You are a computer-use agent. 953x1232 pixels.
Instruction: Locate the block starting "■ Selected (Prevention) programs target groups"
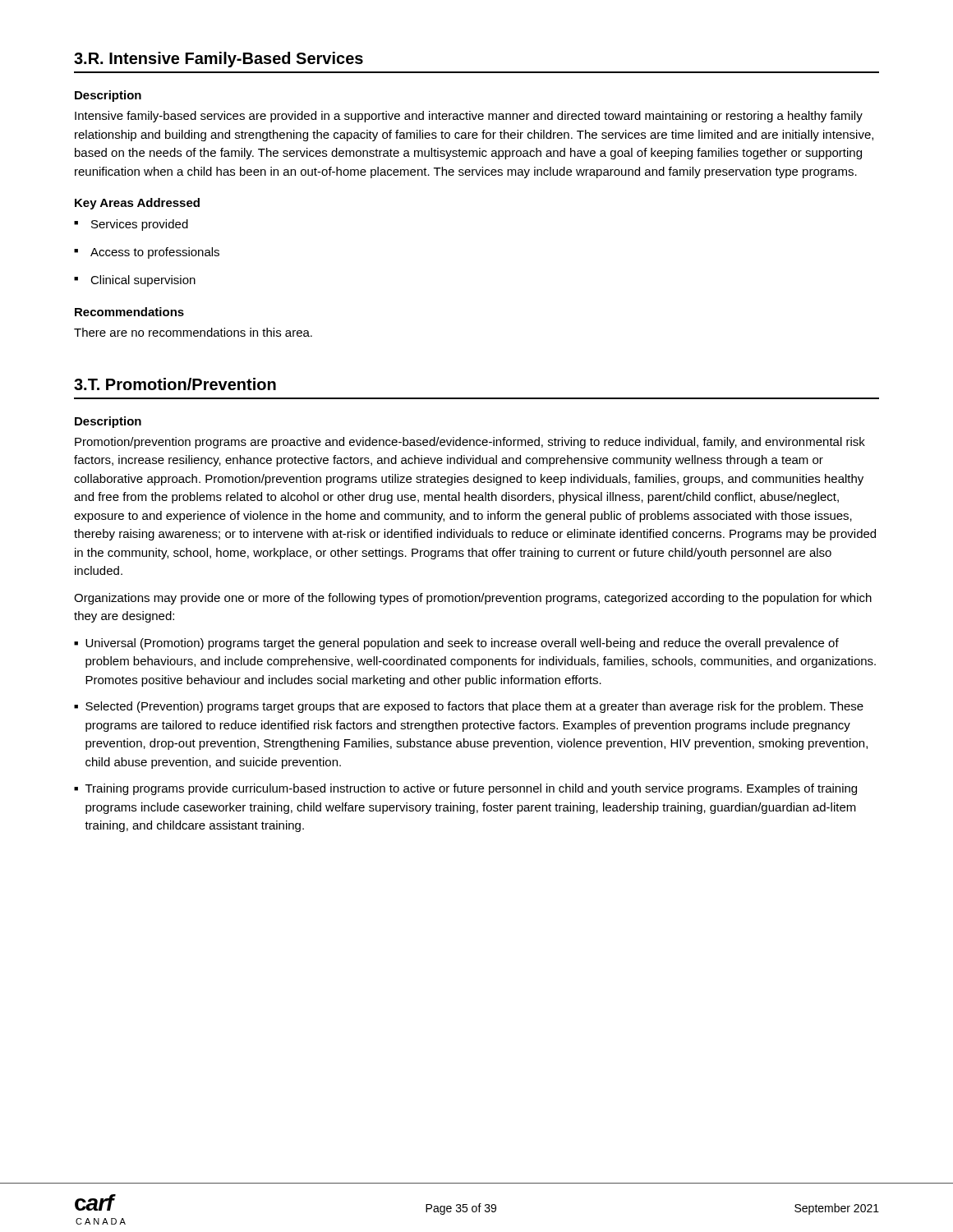coord(476,734)
